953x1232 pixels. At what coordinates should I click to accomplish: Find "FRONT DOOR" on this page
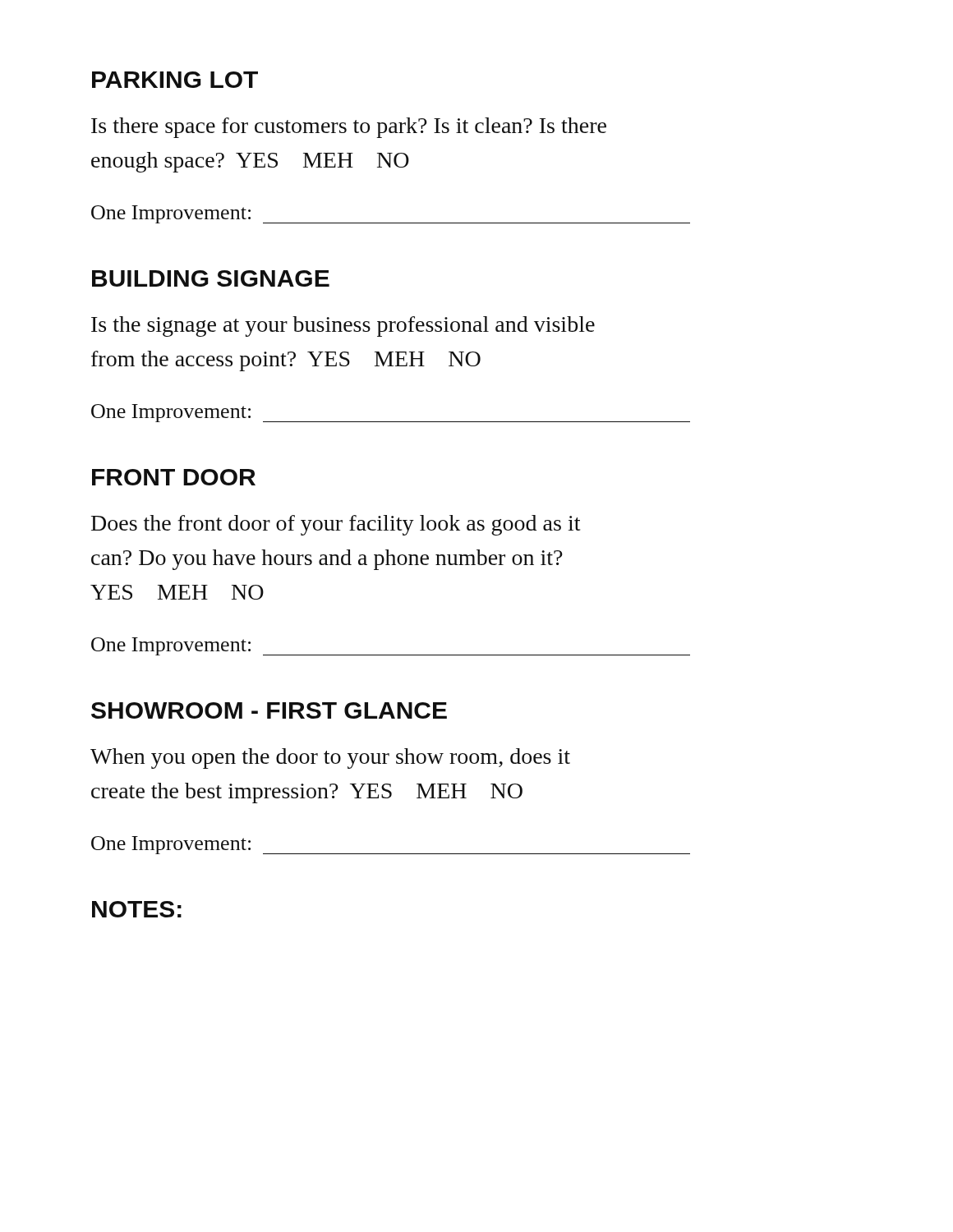click(x=173, y=477)
